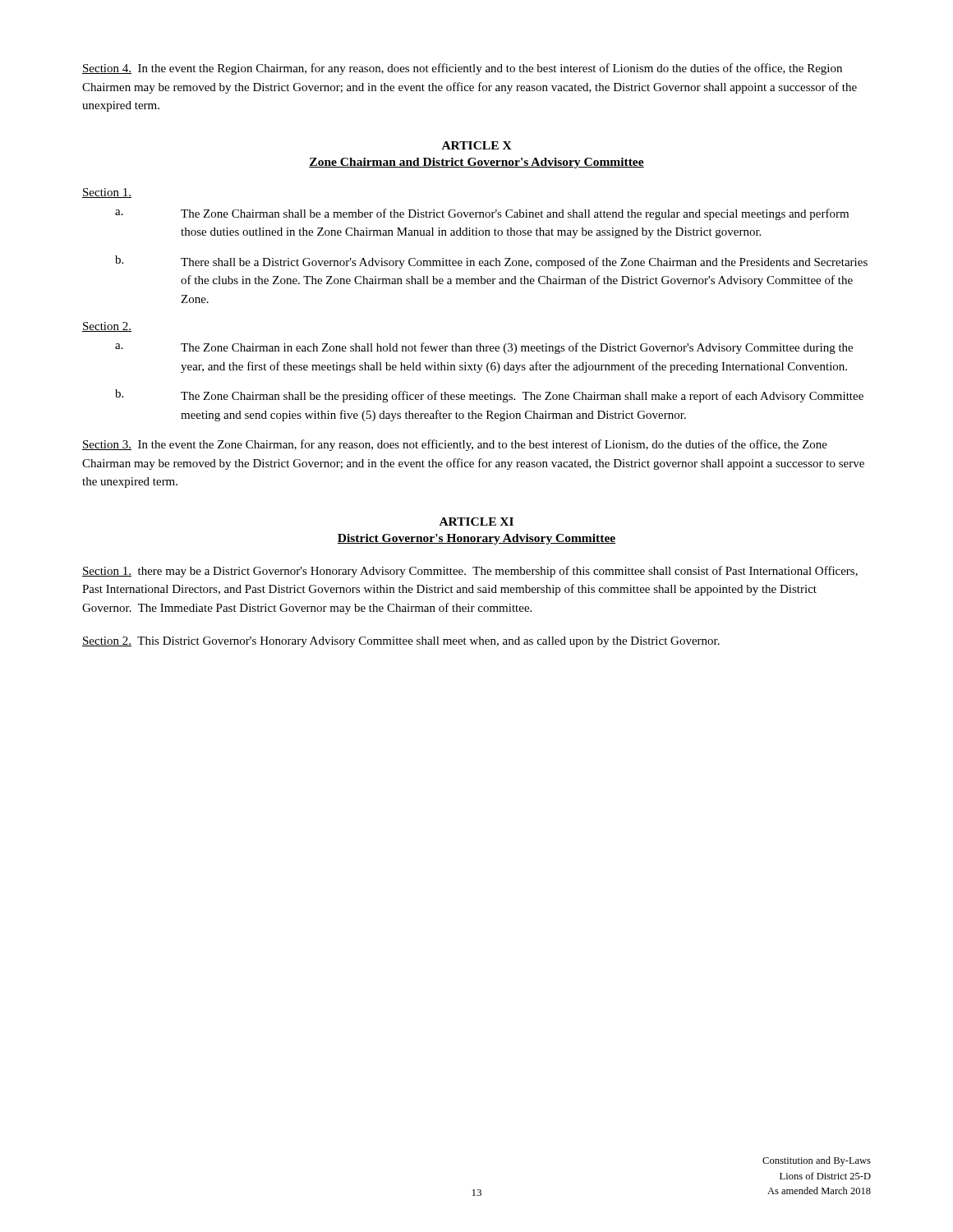The image size is (953, 1232).
Task: Where is the section header that starts "District Governor's Honorary"?
Action: click(476, 537)
